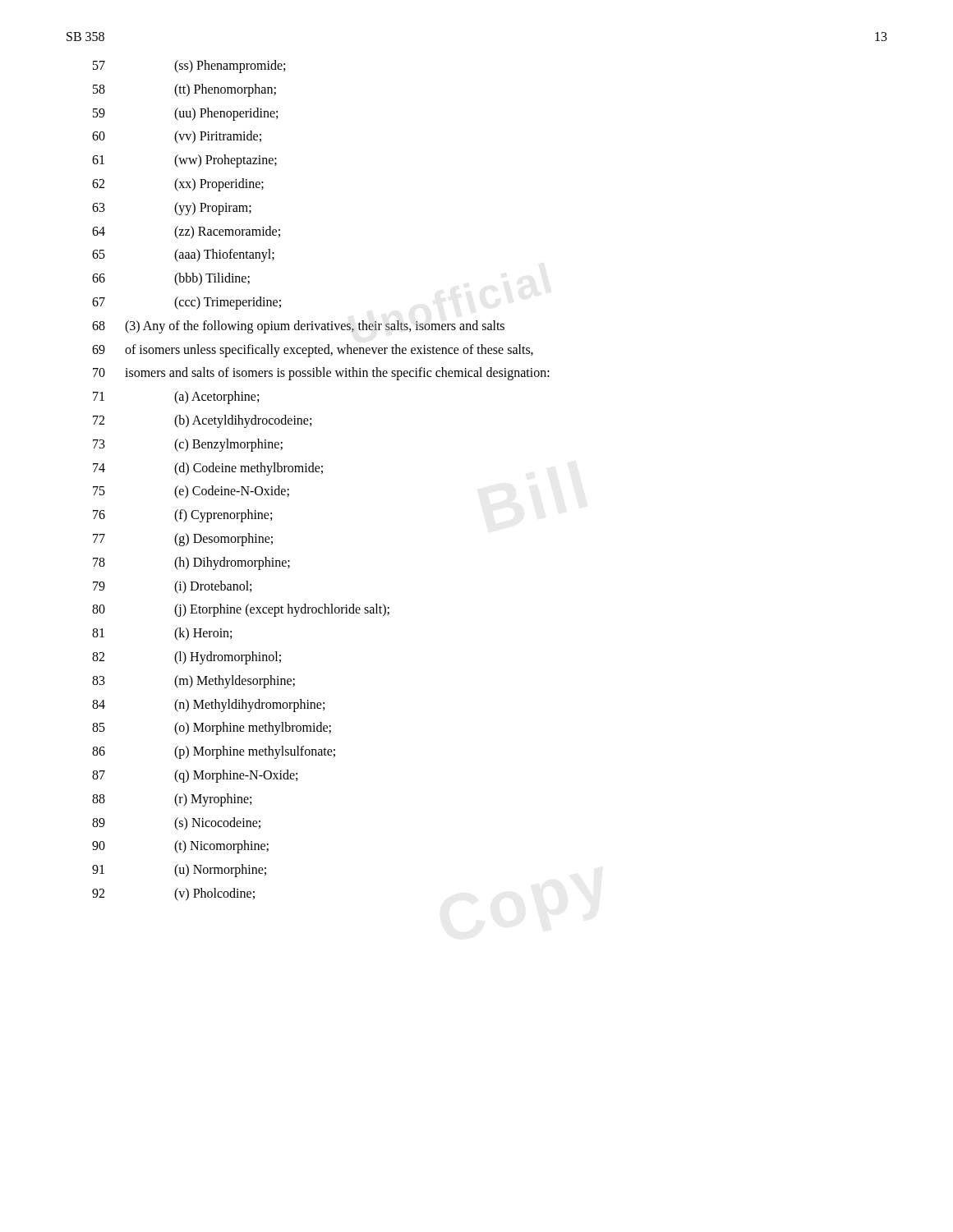Locate the passage starting "81 (k) Heroin;"
Image resolution: width=953 pixels, height=1232 pixels.
pyautogui.click(x=94, y=633)
